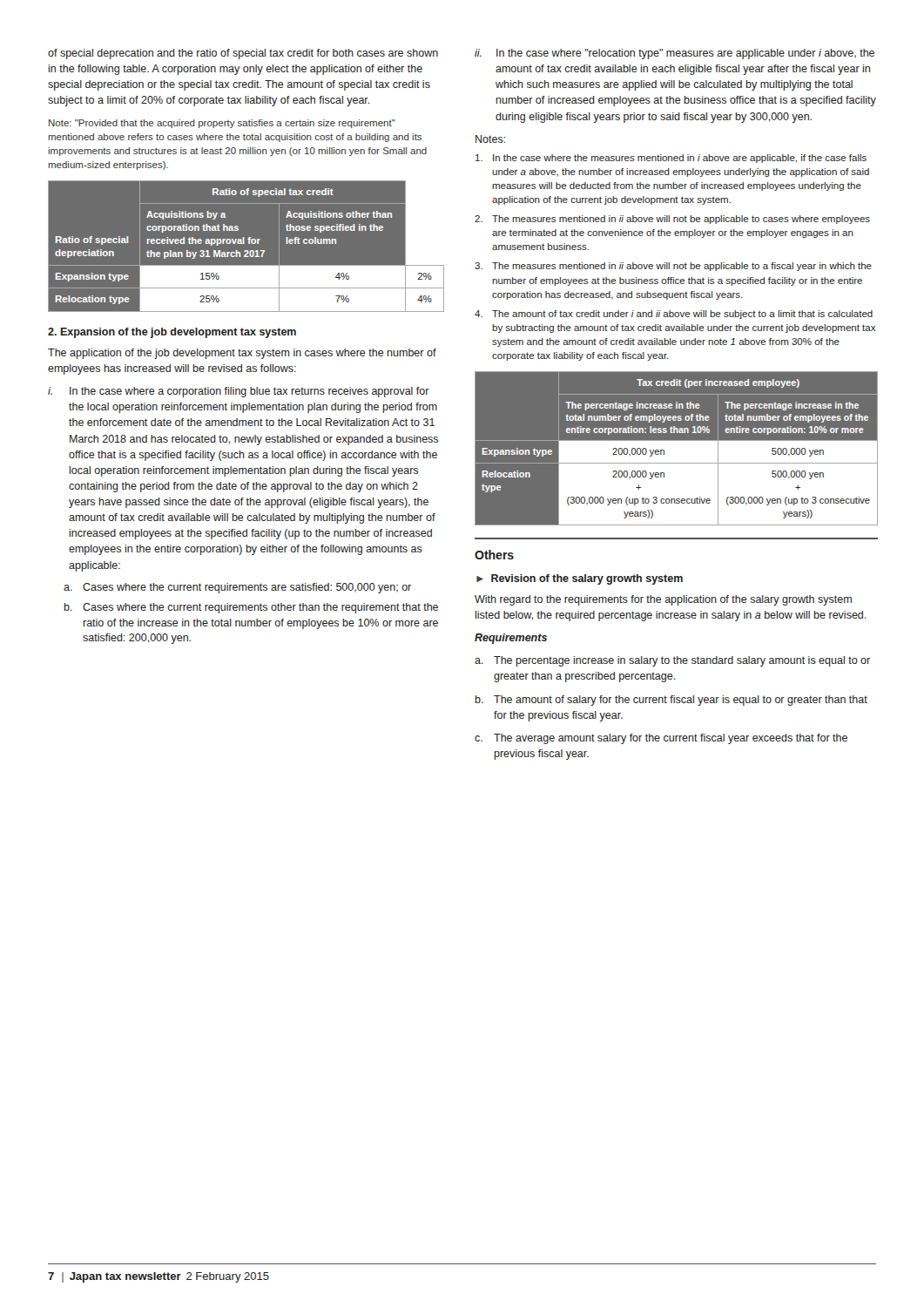Navigate to the text block starting "► Revision of the salary growth system"
The height and width of the screenshot is (1307, 924).
pos(676,579)
